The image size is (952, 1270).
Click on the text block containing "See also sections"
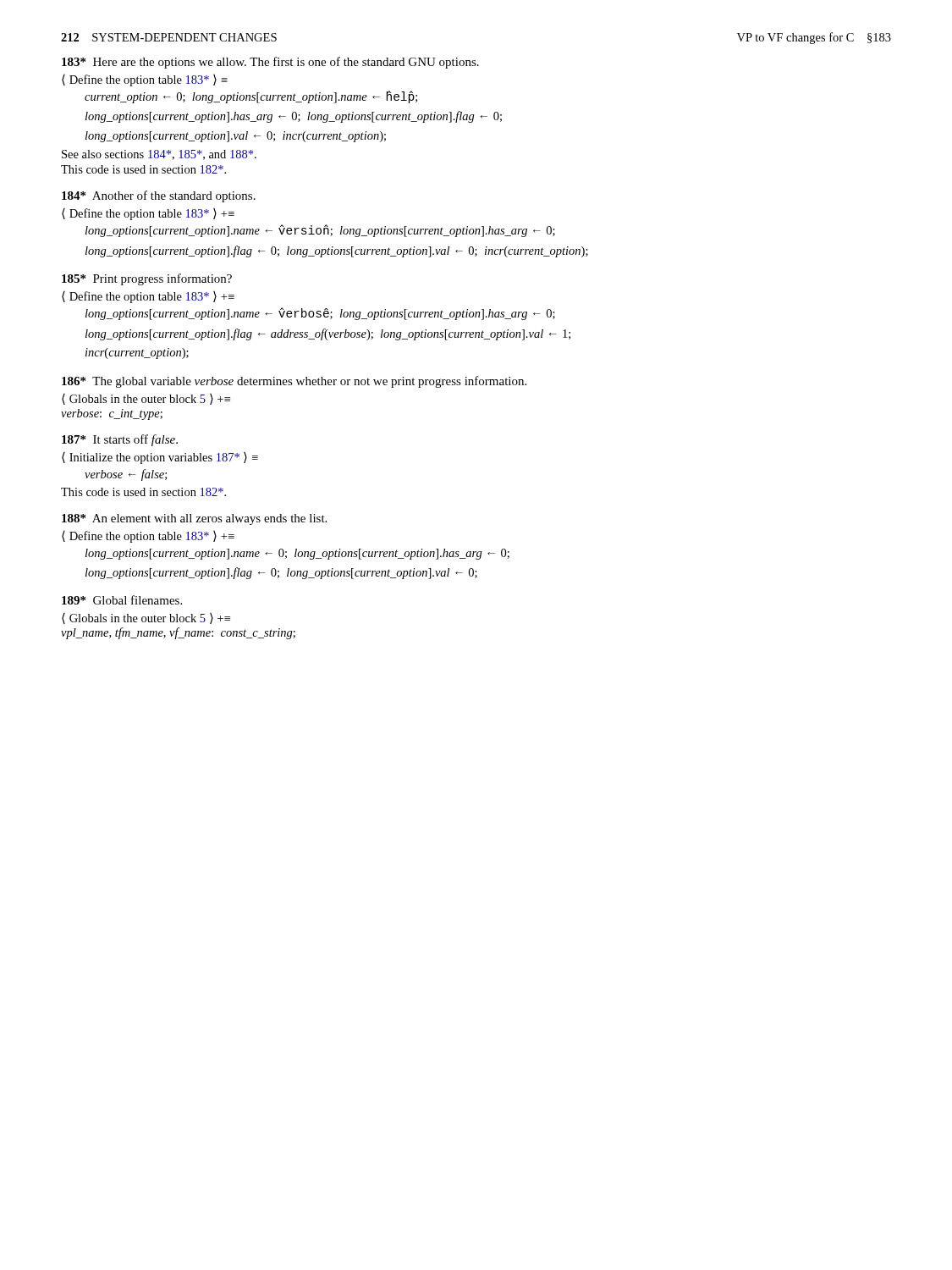point(159,154)
